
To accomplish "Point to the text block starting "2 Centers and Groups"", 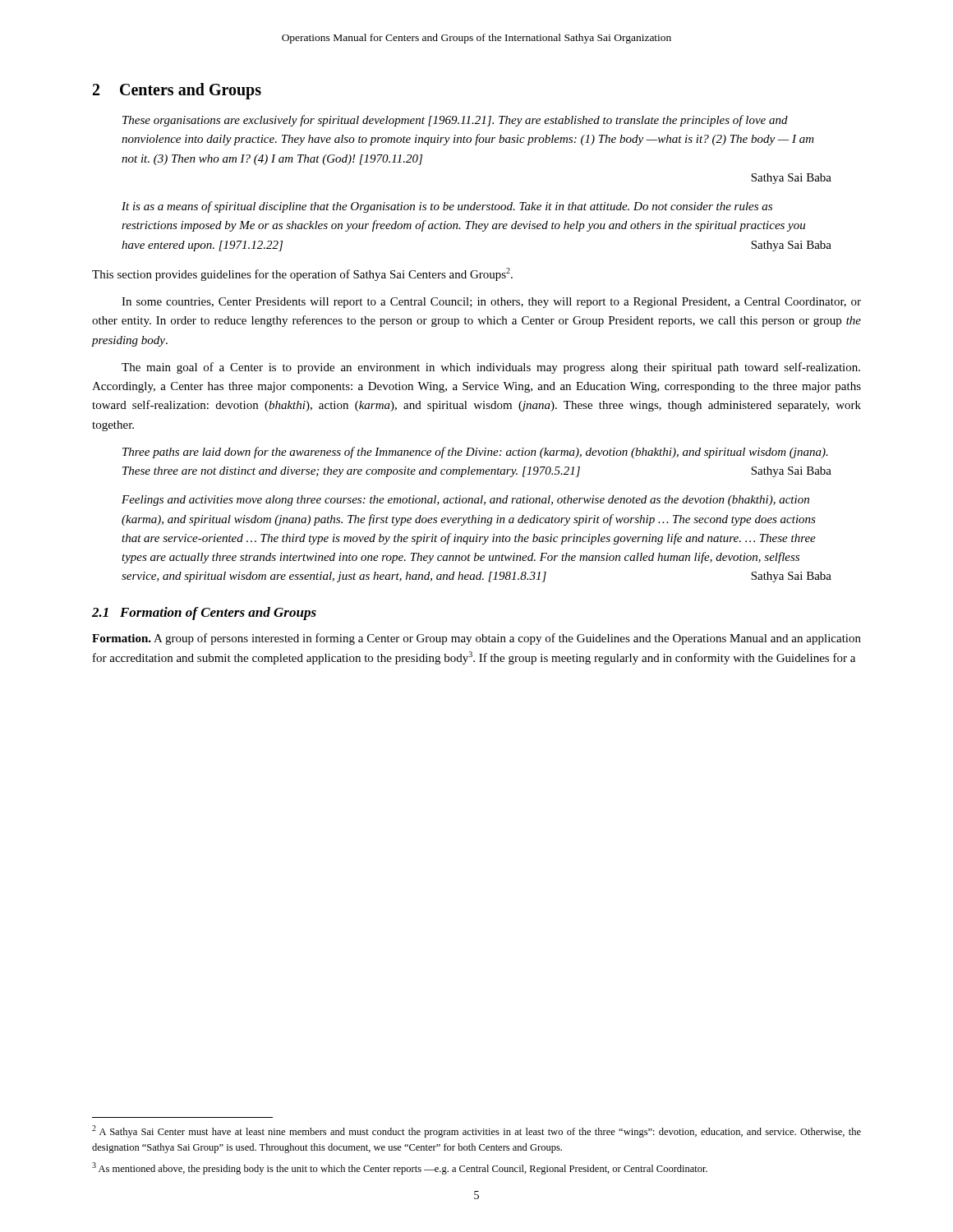I will click(x=177, y=90).
